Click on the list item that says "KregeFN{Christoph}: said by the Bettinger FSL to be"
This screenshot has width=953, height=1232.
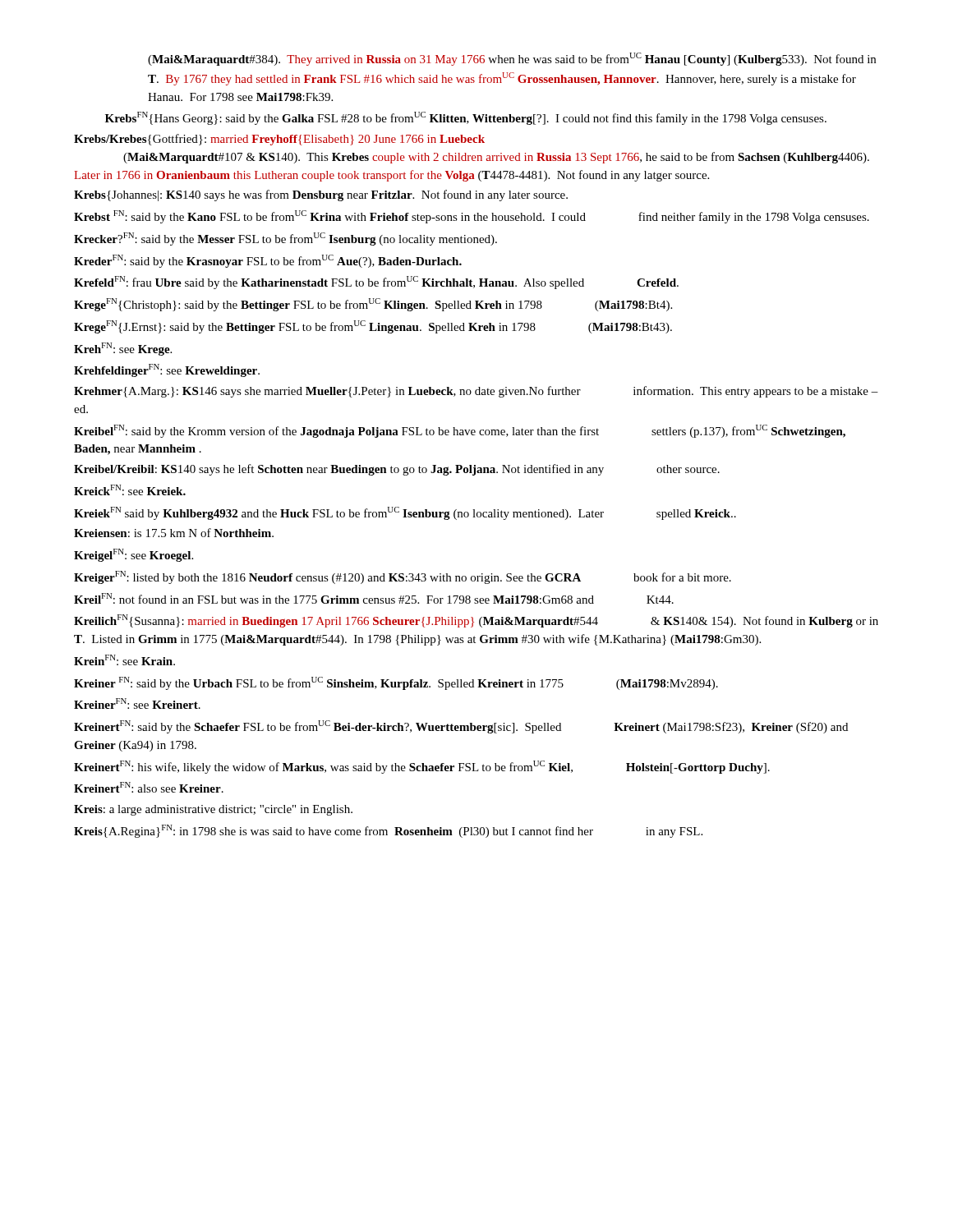click(x=373, y=304)
